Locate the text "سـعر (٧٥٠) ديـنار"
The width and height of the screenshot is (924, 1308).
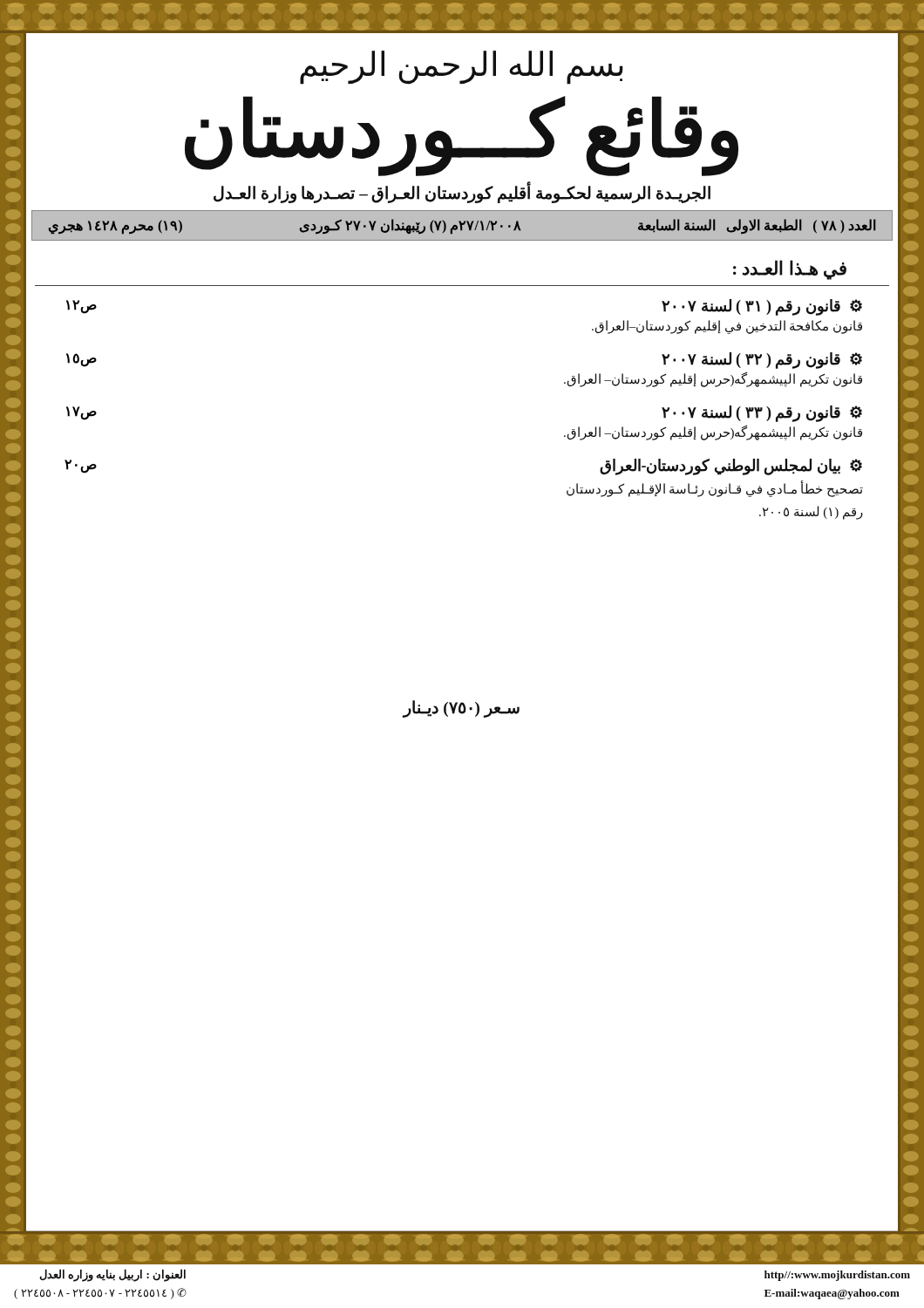(x=462, y=708)
